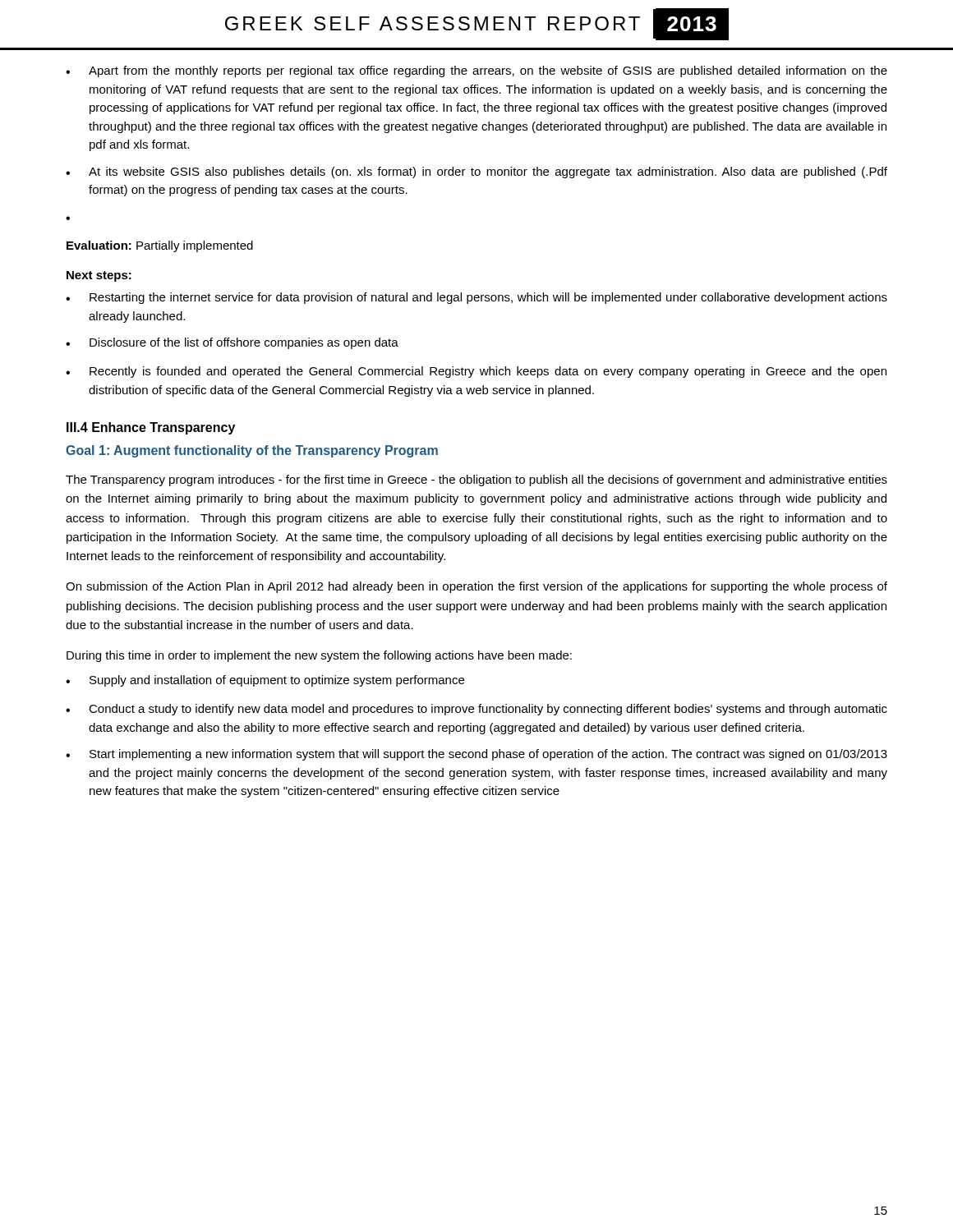Viewport: 953px width, 1232px height.
Task: Where is the passage that starts "• Recently is"?
Action: pos(476,381)
